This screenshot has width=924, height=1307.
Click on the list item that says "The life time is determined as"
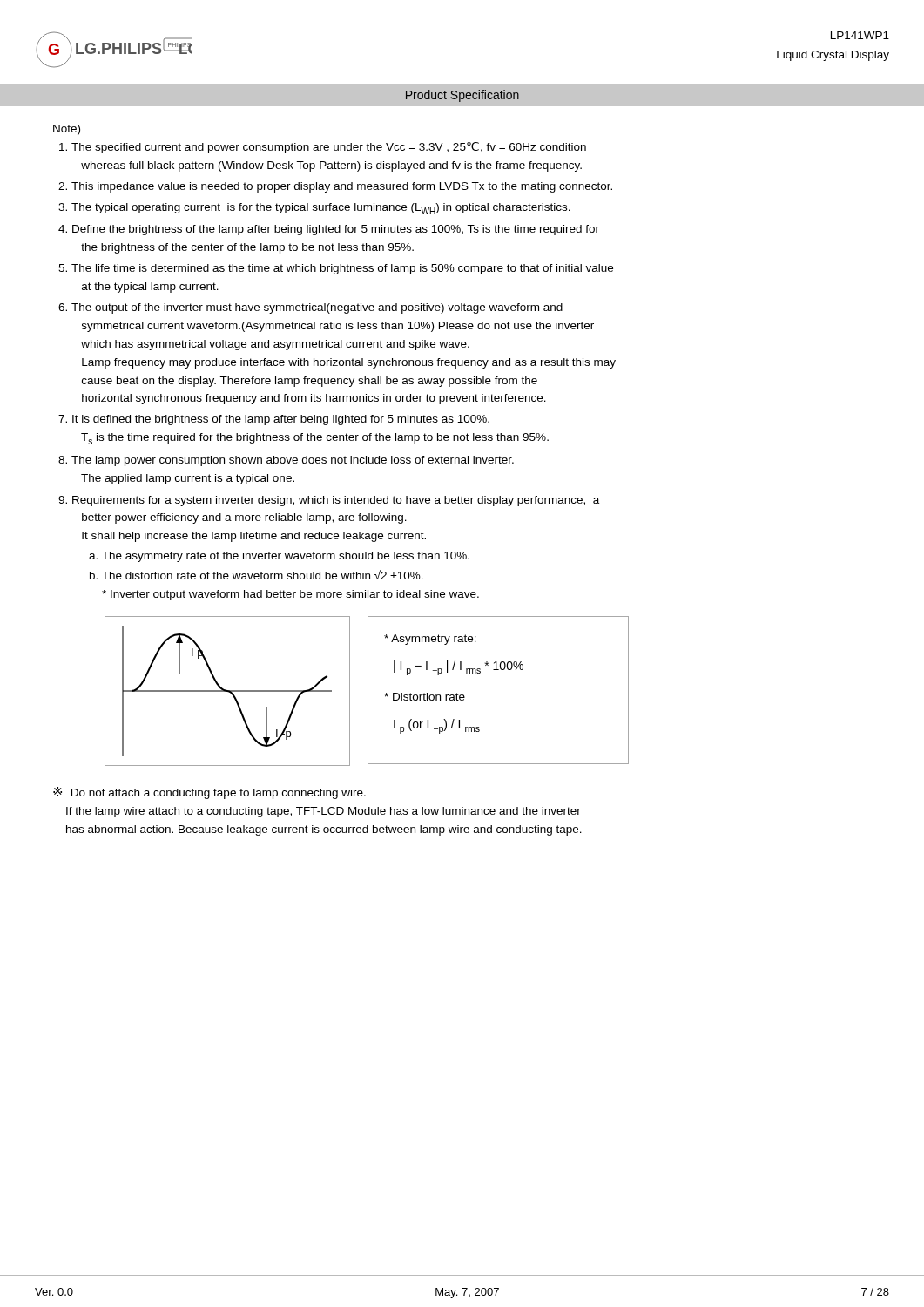[x=343, y=277]
